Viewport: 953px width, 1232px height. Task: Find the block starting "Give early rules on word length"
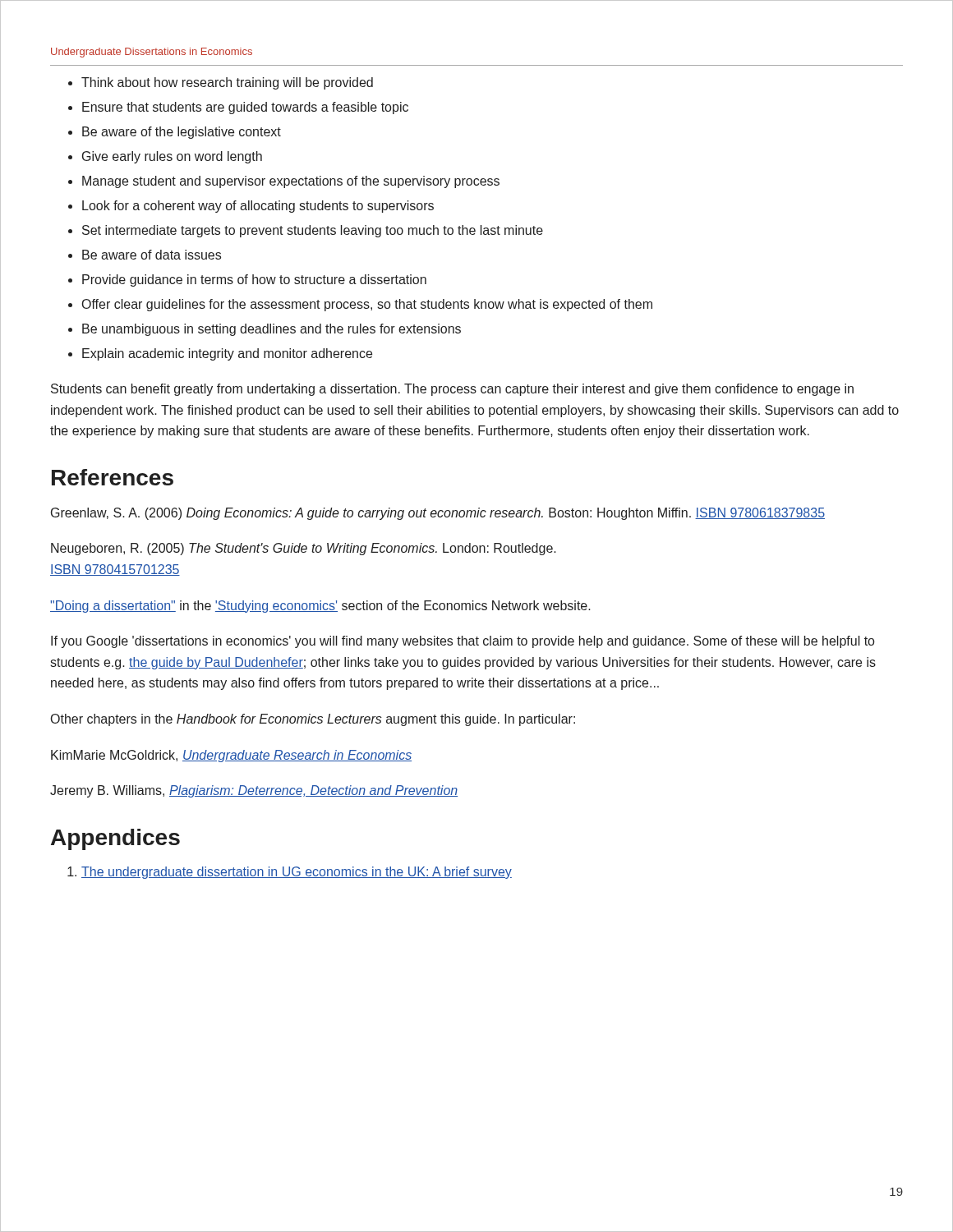point(172,156)
